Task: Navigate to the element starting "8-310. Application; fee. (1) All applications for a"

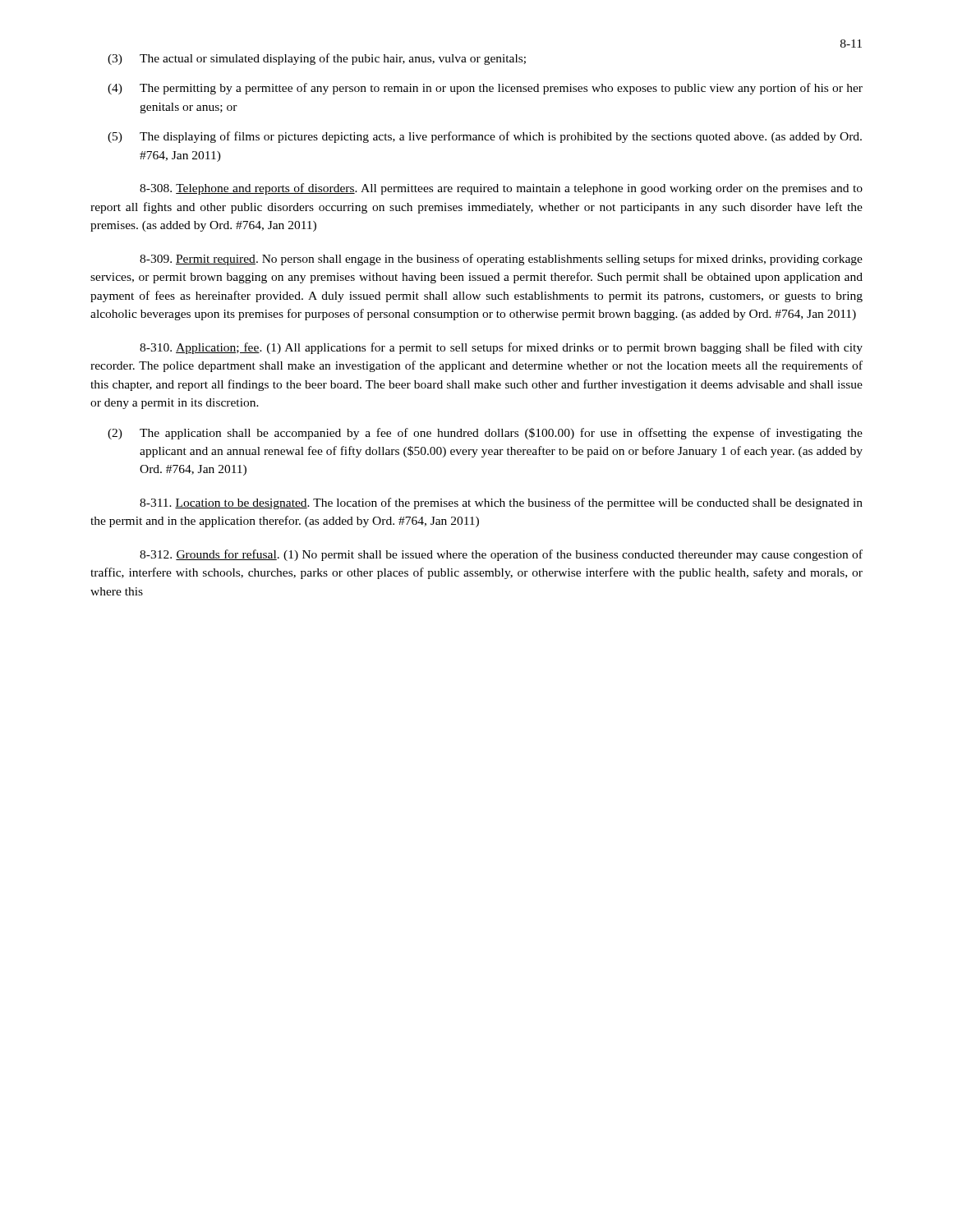Action: 476,374
